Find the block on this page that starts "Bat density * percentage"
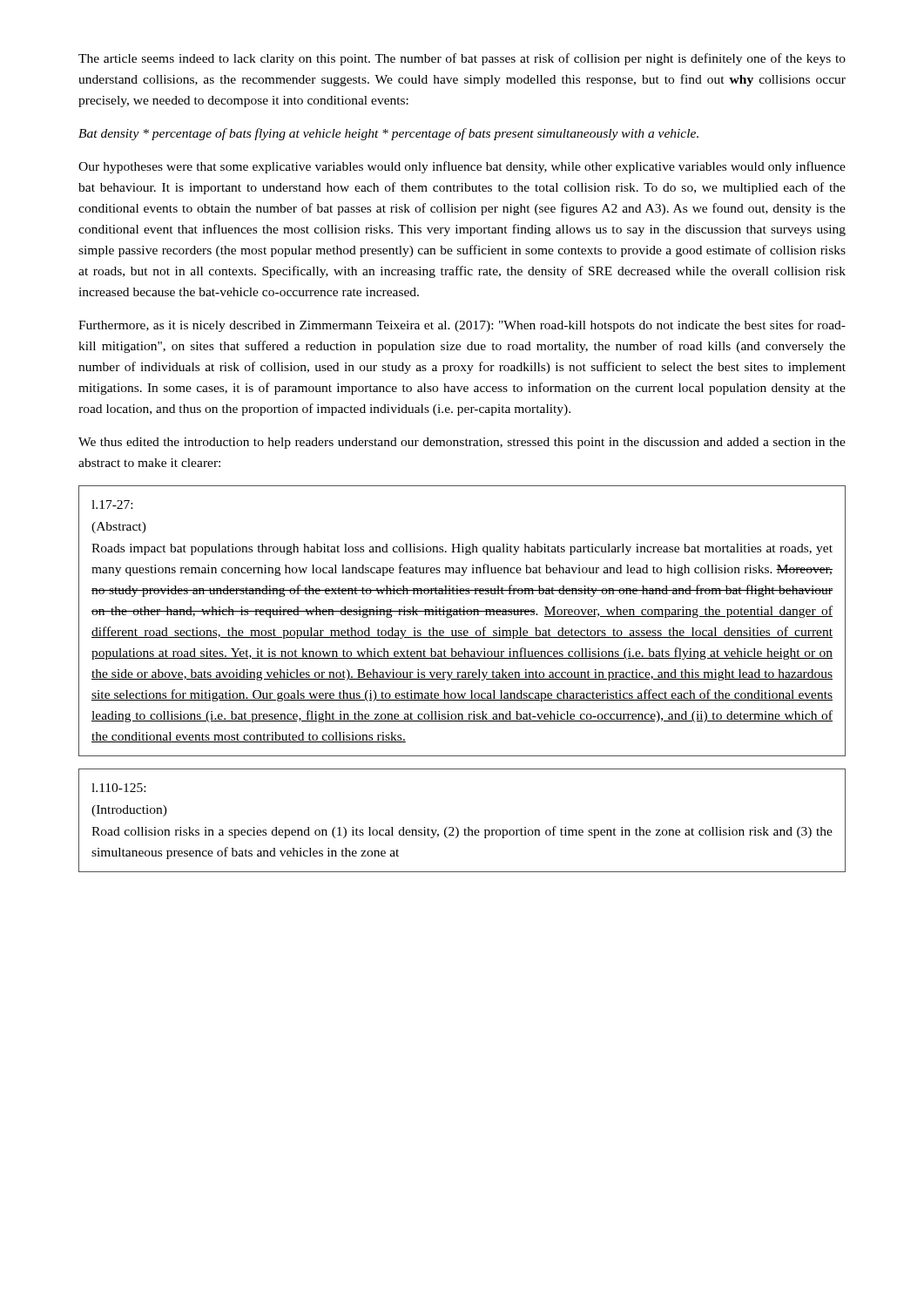This screenshot has height=1307, width=924. (462, 133)
